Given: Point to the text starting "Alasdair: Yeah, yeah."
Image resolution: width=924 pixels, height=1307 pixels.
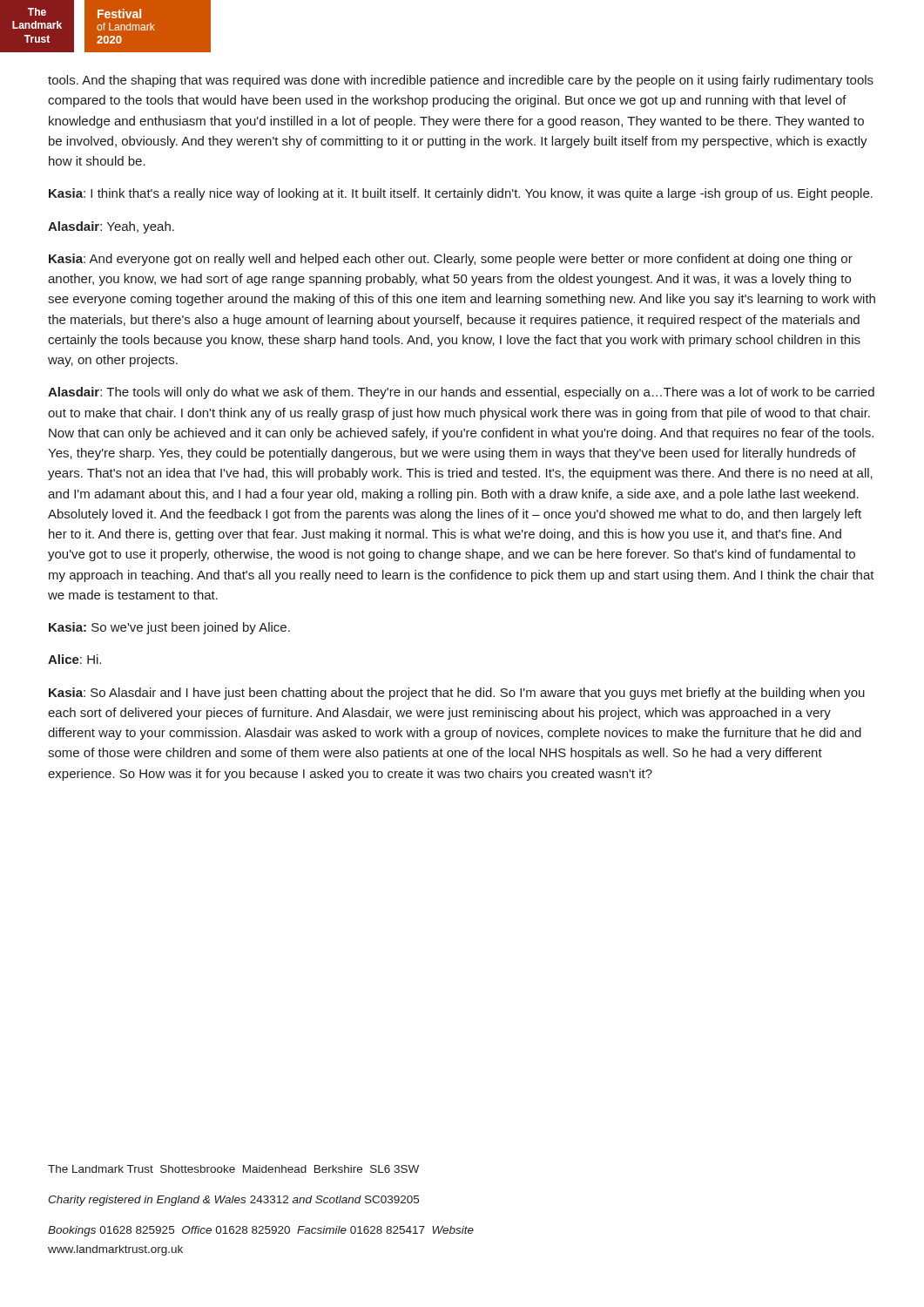Looking at the screenshot, I should (111, 227).
